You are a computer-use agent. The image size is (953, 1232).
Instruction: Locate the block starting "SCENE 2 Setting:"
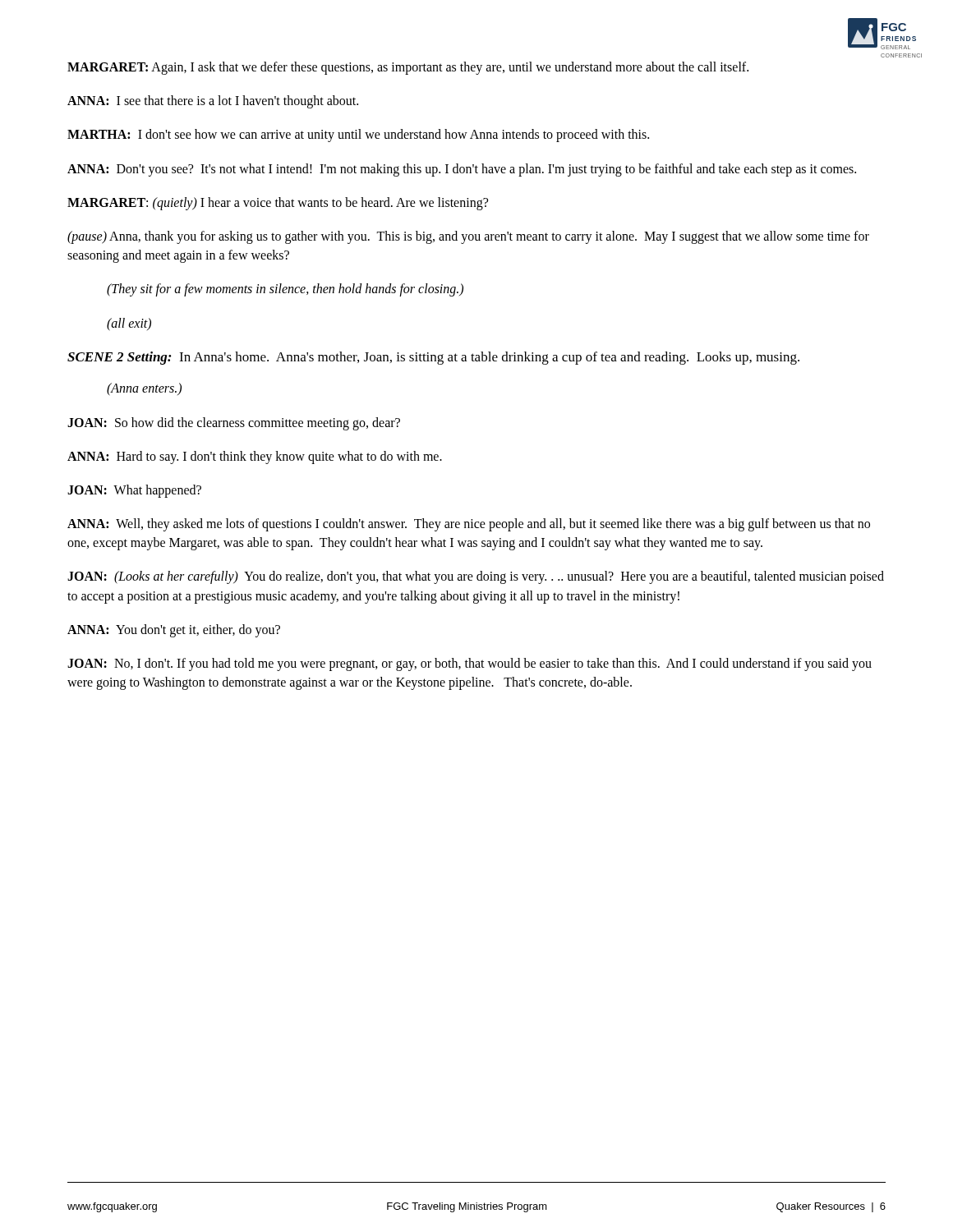434,357
